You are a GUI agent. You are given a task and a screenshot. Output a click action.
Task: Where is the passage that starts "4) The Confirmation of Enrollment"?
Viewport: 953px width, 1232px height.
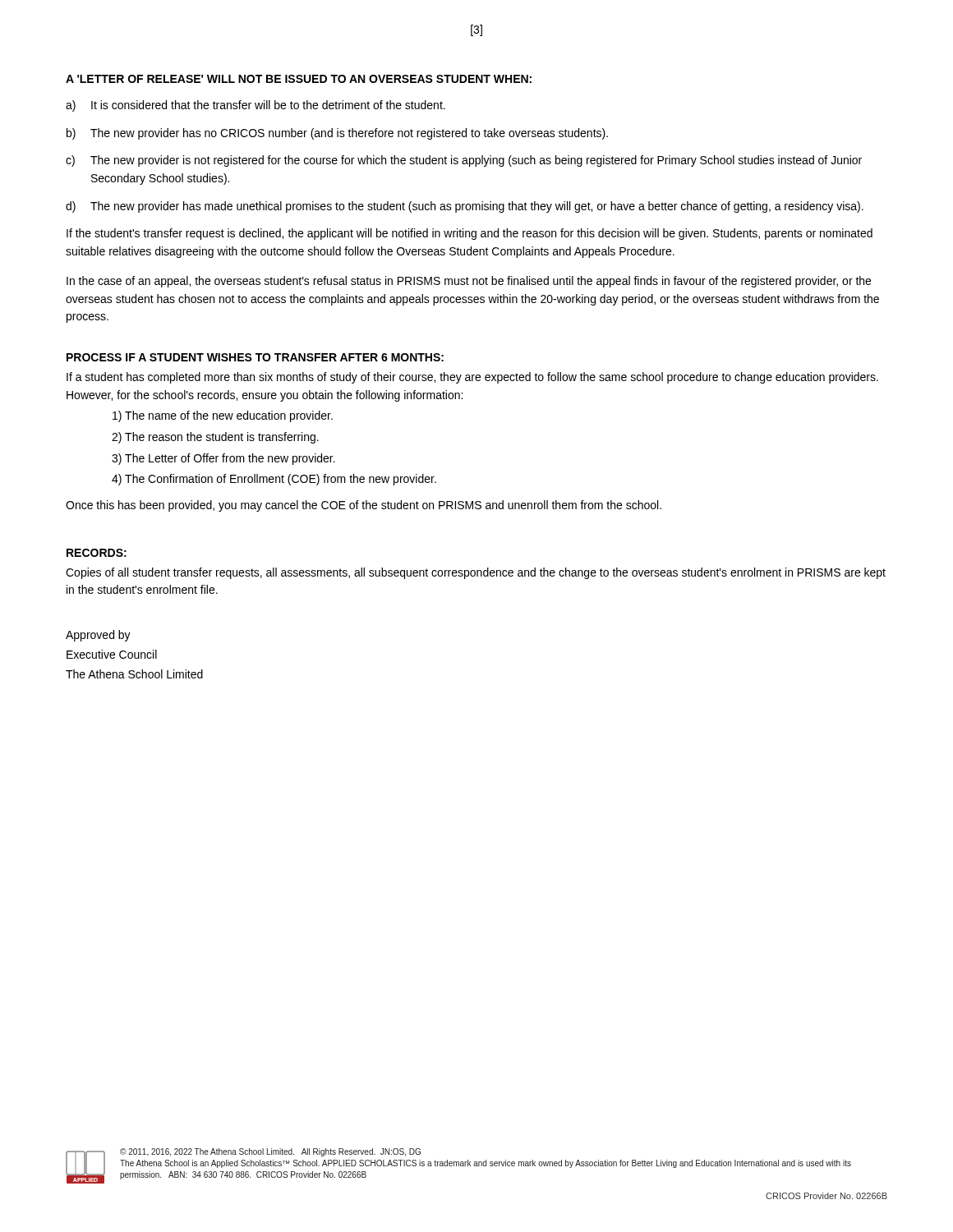click(274, 479)
